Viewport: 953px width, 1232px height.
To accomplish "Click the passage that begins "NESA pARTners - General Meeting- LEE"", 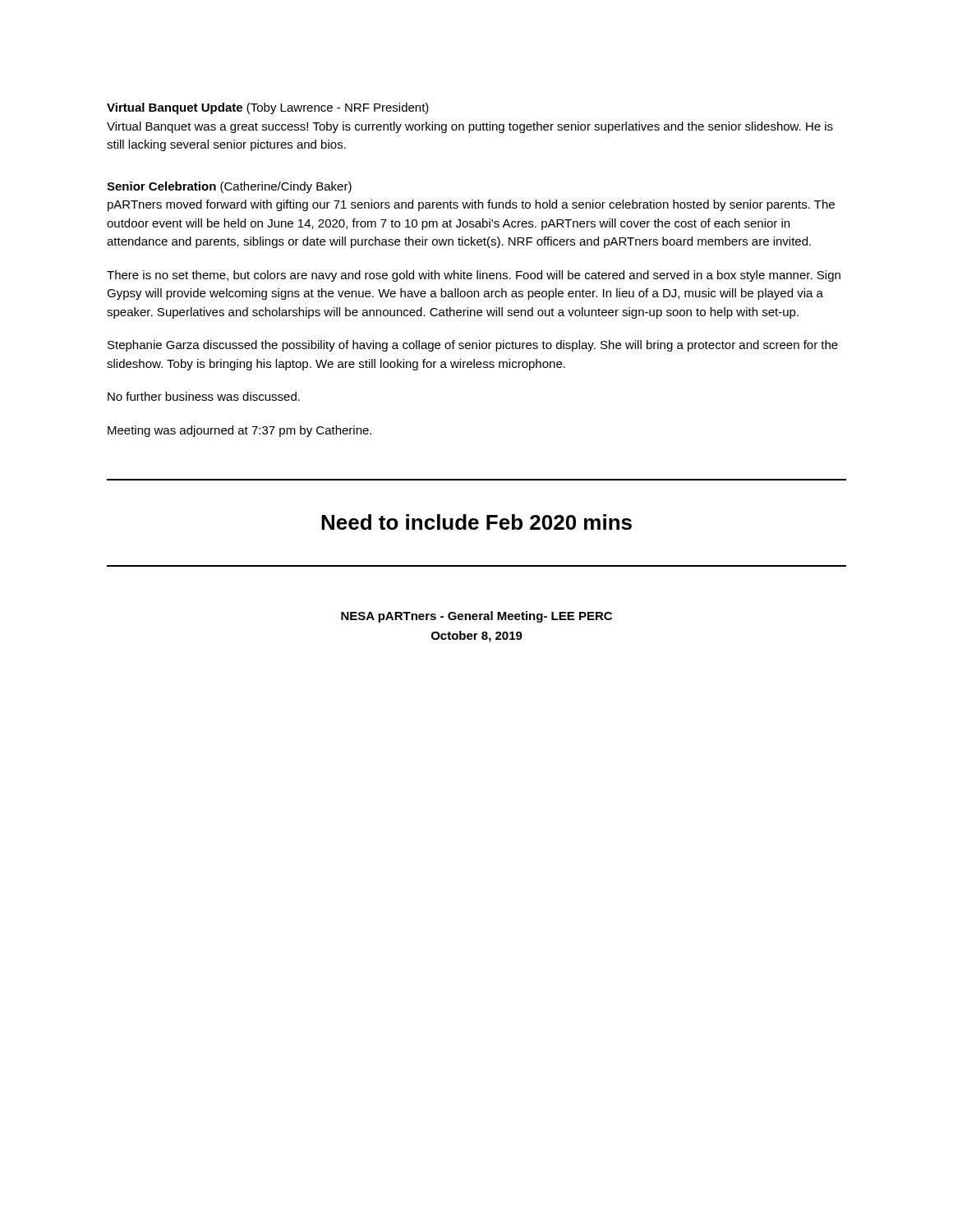I will click(476, 625).
